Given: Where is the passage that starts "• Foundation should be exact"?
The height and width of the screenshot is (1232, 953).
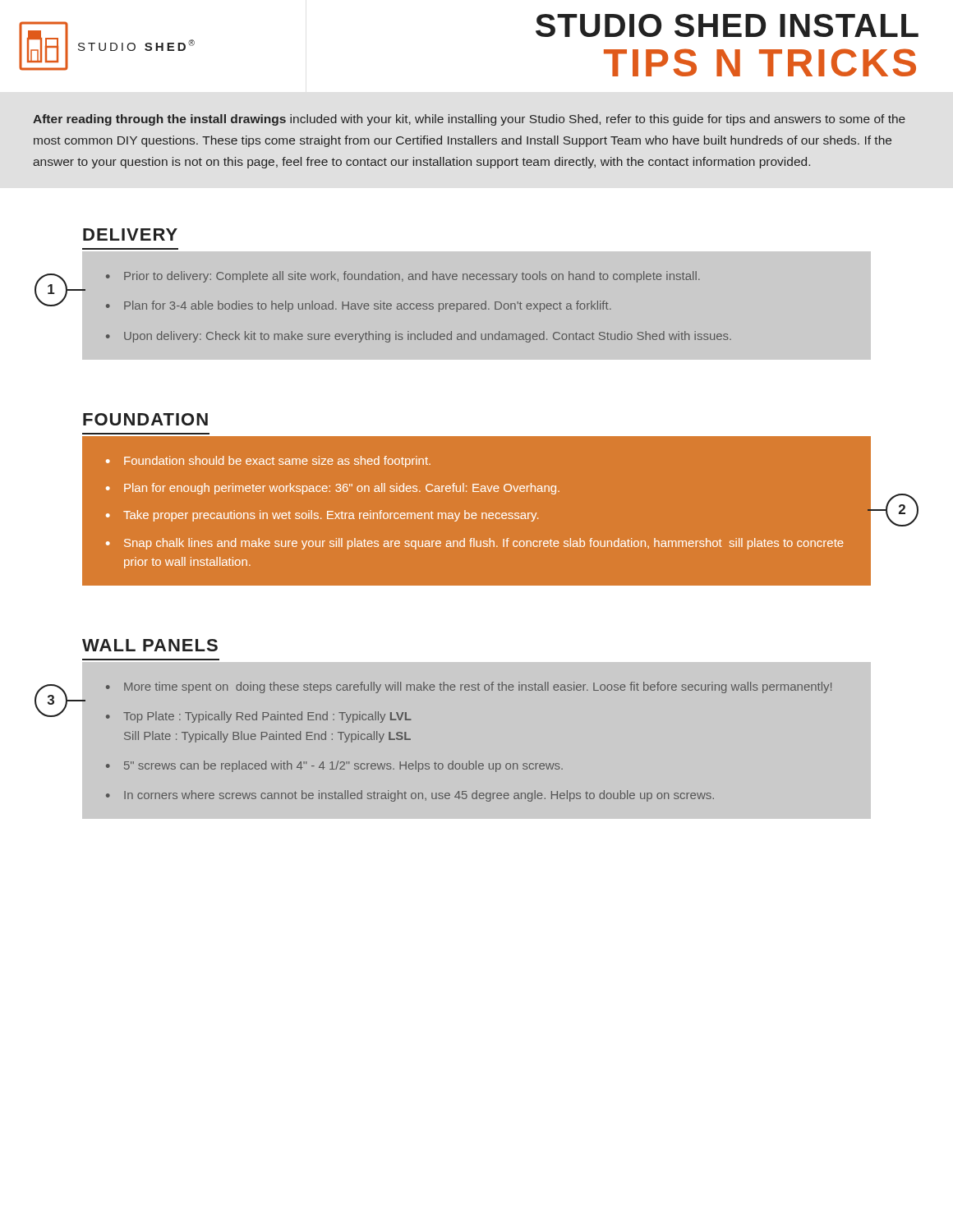Looking at the screenshot, I should click(x=268, y=460).
